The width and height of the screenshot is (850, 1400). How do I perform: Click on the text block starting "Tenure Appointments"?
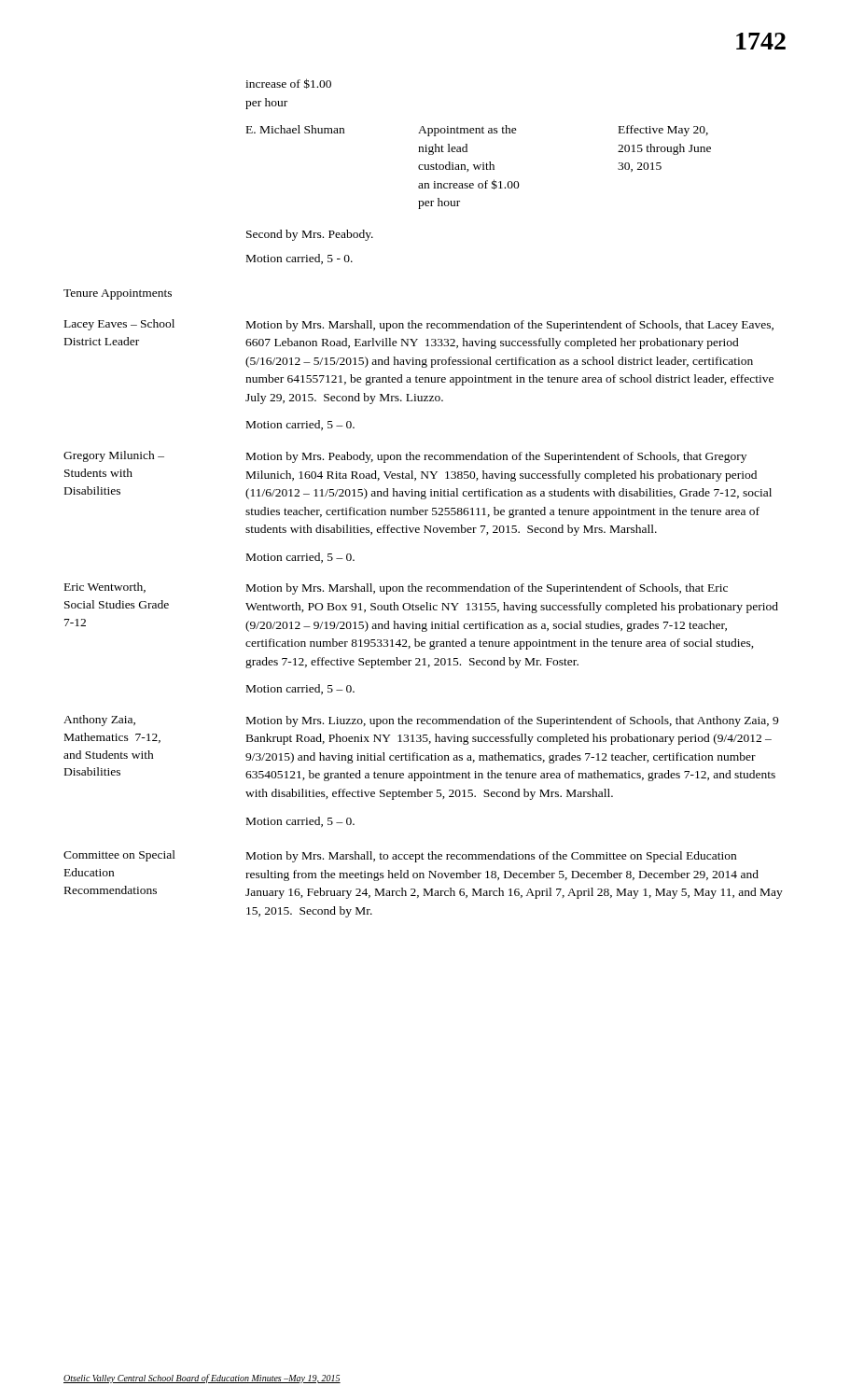118,294
